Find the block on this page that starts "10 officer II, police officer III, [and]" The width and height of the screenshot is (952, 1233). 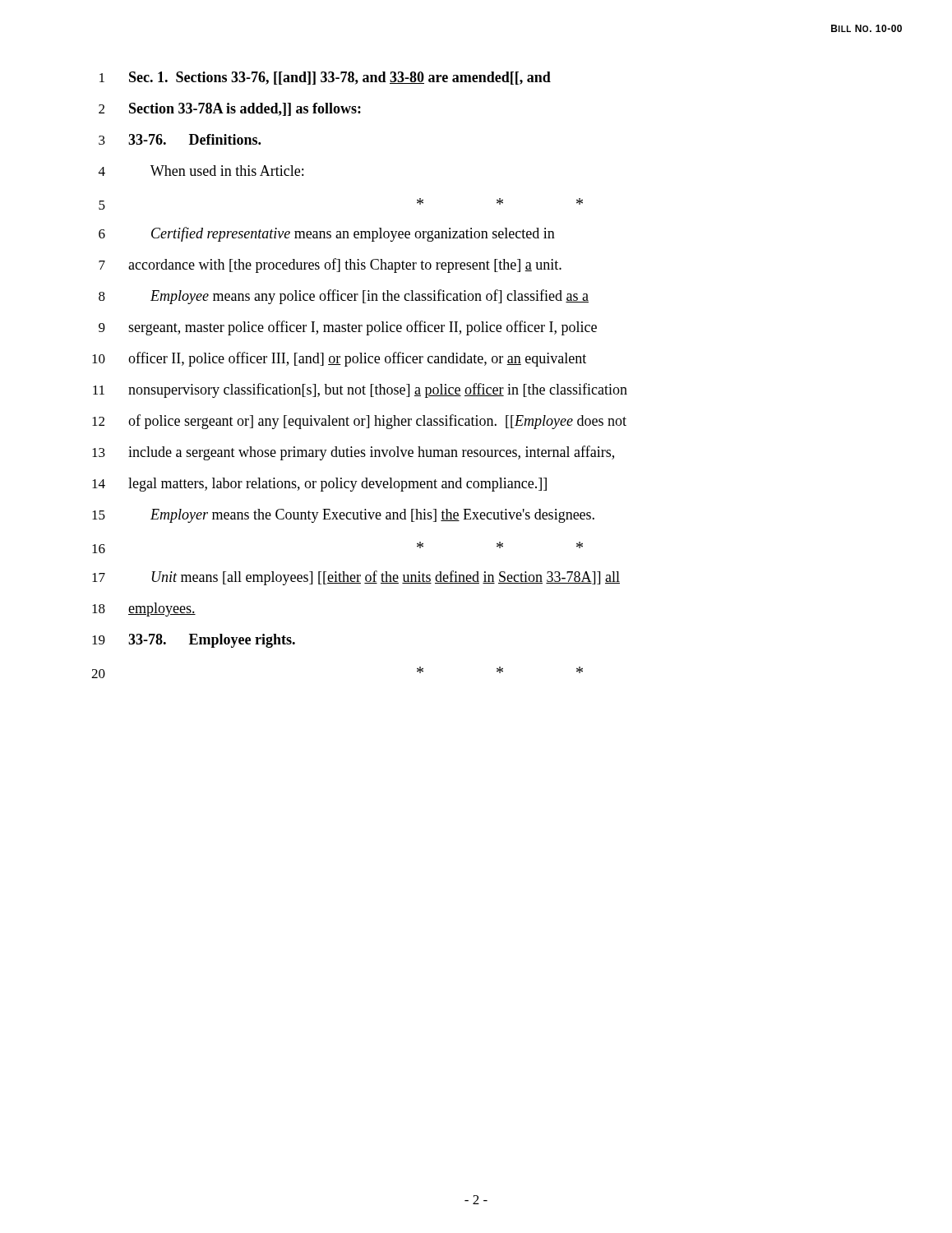(476, 359)
